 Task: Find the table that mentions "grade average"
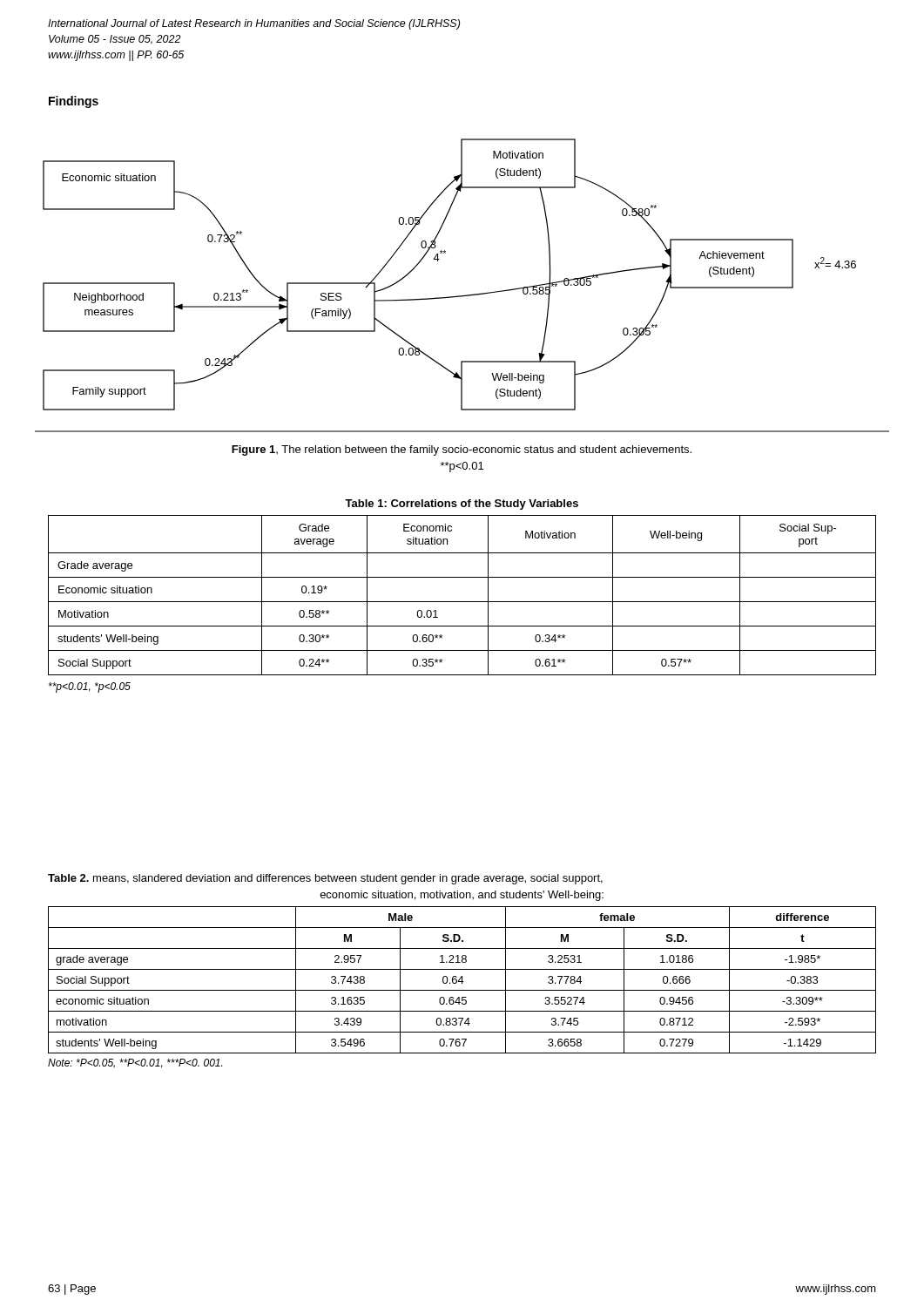[462, 970]
